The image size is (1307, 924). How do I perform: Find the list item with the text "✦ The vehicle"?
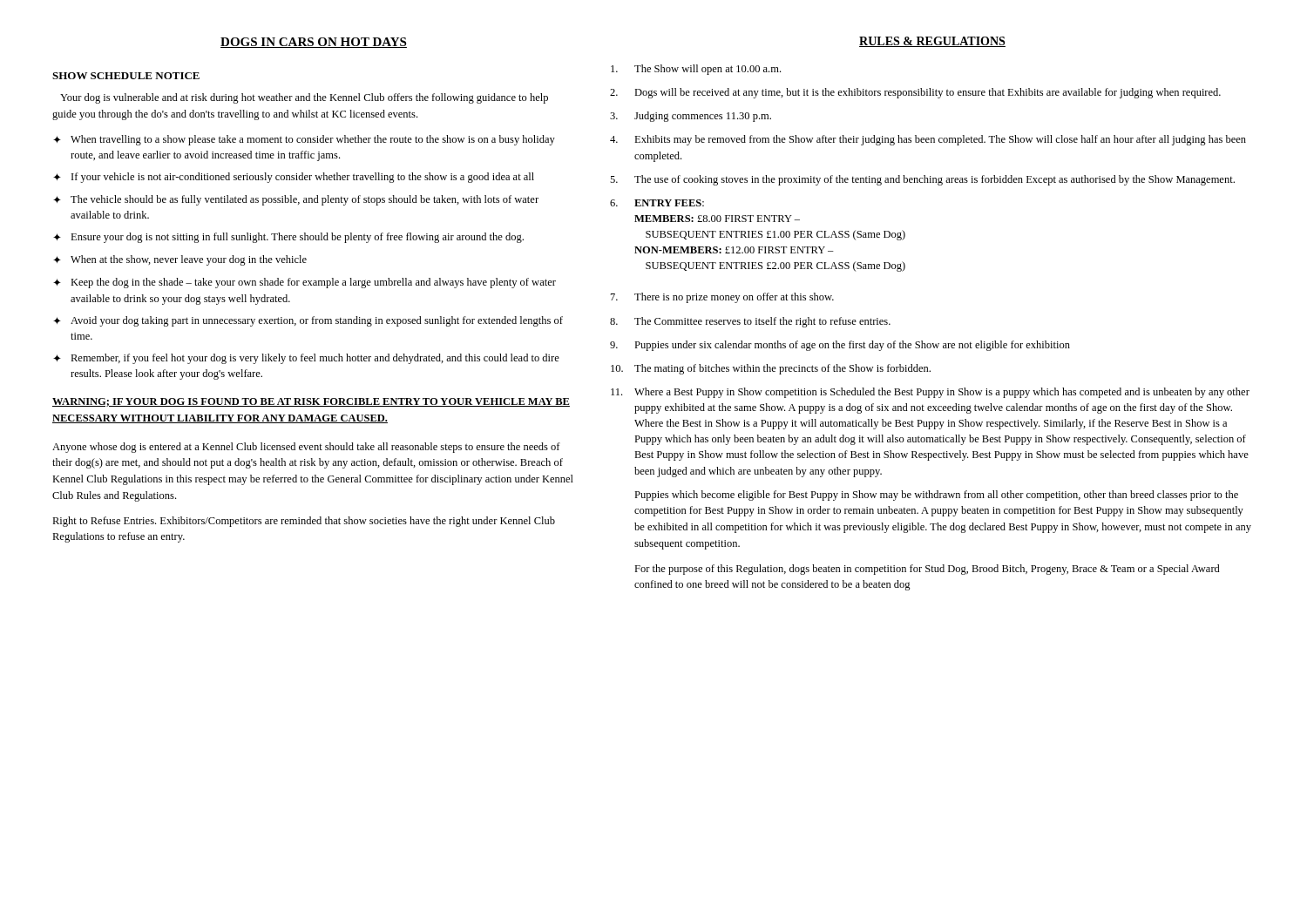(x=314, y=207)
